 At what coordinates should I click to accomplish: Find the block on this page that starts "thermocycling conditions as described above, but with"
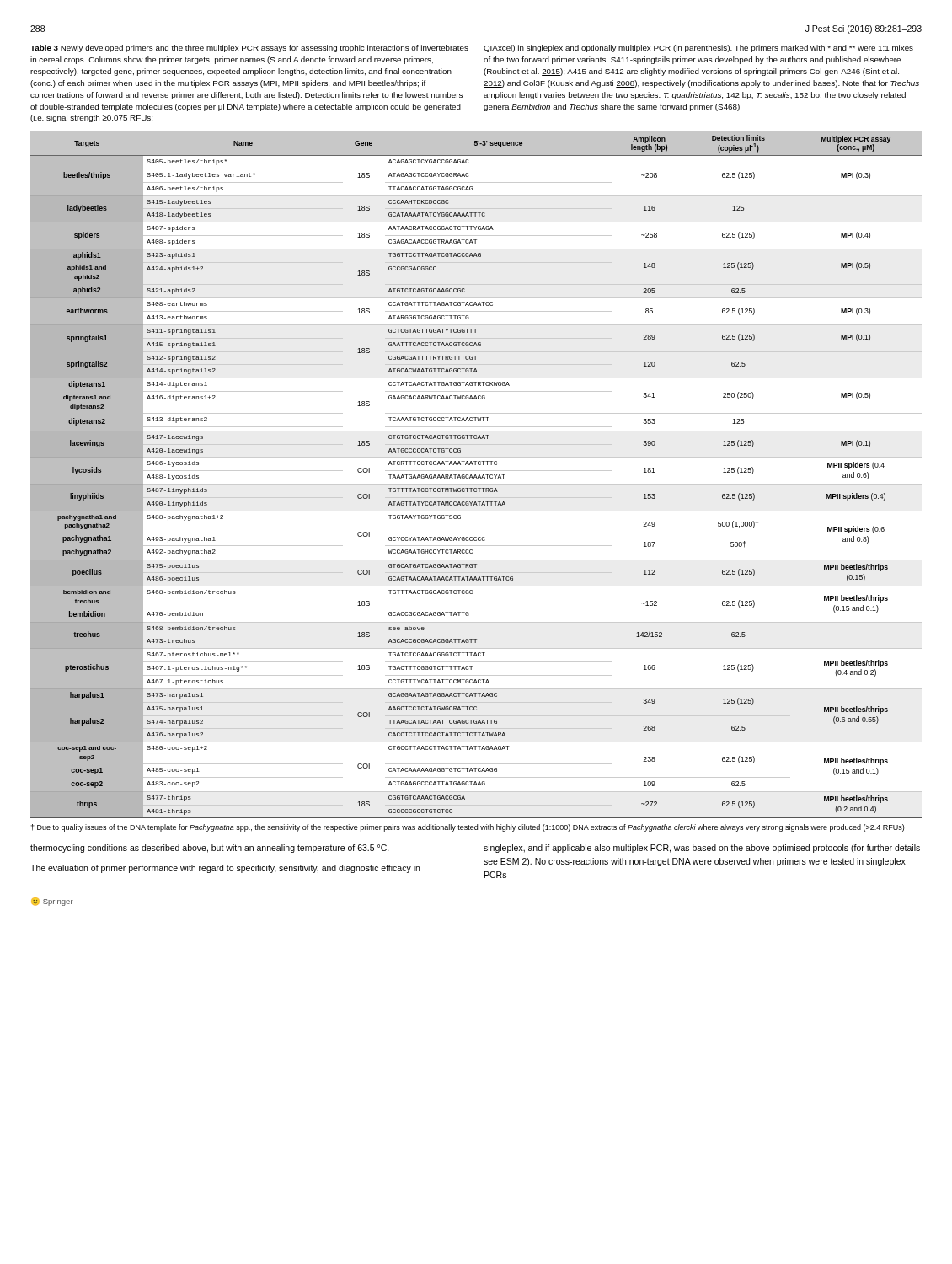[x=249, y=859]
